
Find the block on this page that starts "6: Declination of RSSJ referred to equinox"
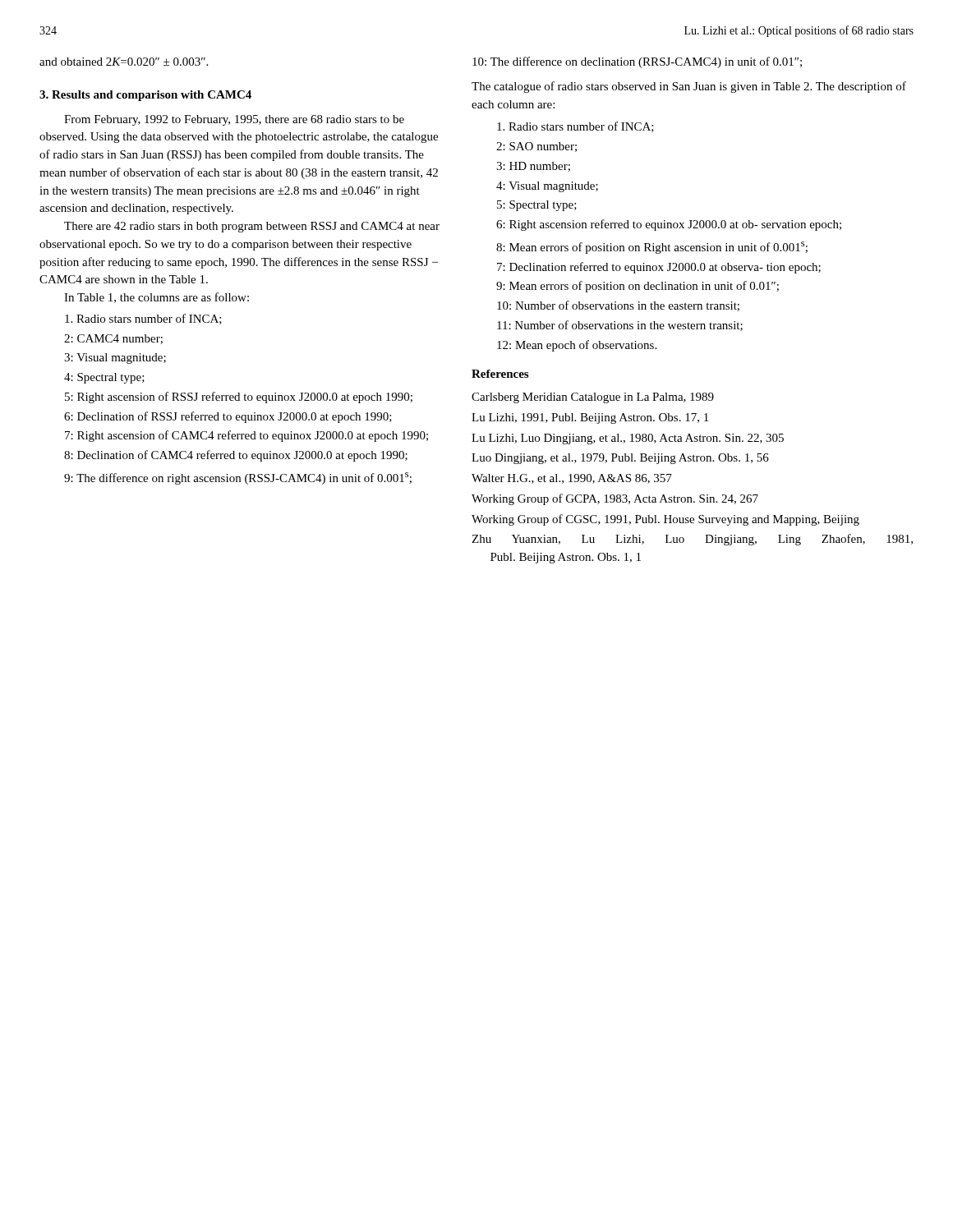228,416
